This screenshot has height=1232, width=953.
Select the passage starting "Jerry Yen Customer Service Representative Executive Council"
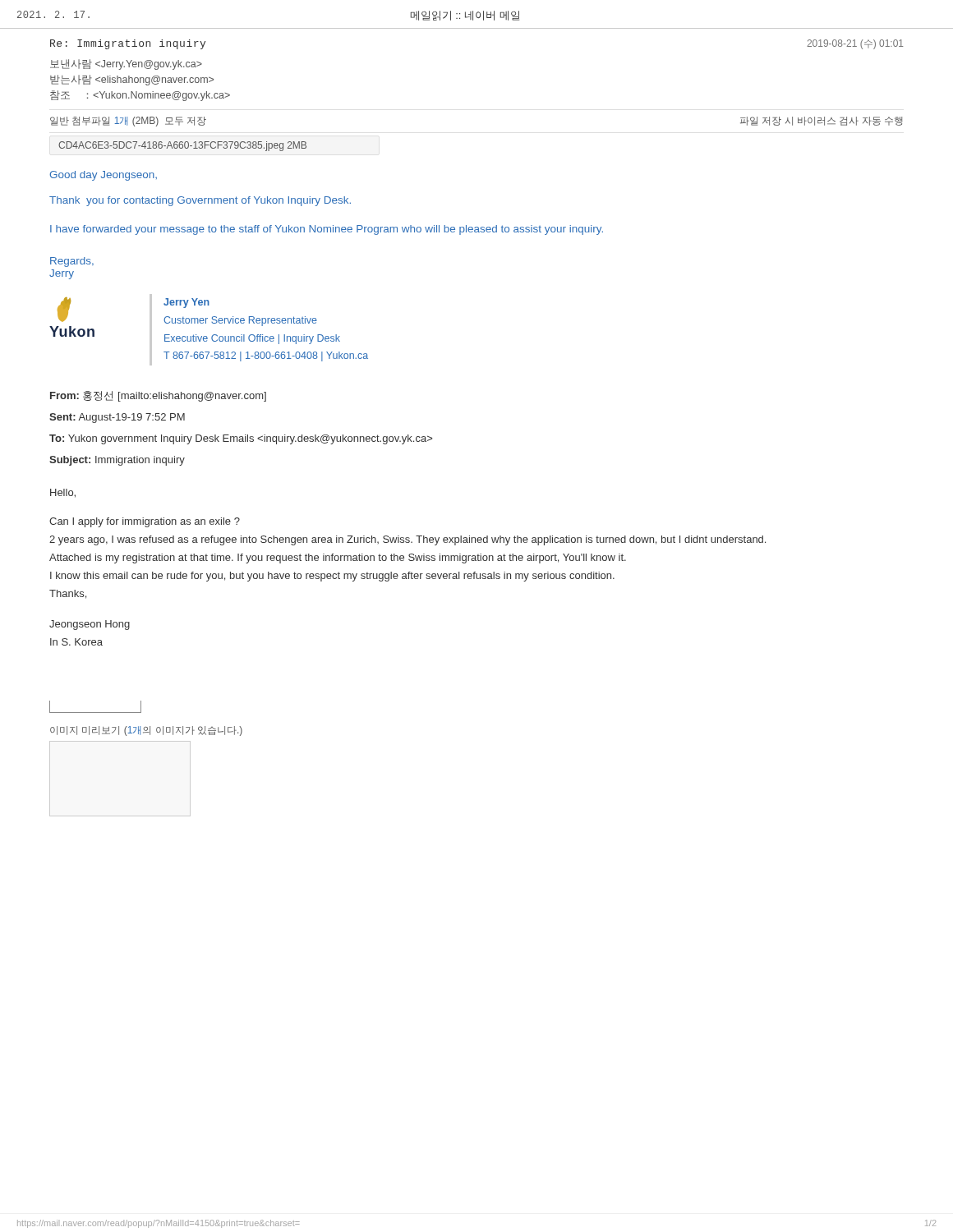tap(266, 329)
